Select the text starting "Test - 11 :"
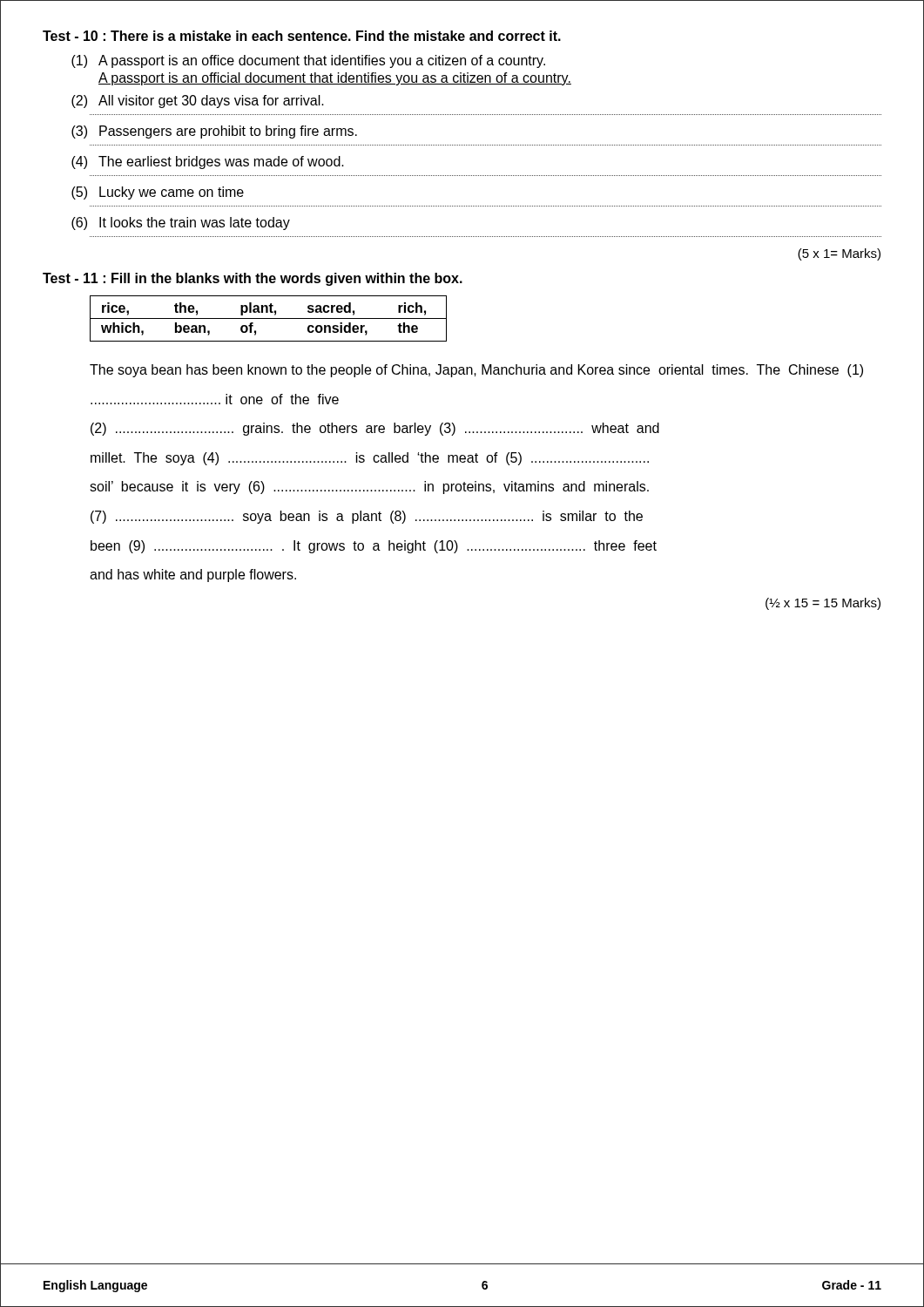This screenshot has width=924, height=1307. pos(253,278)
